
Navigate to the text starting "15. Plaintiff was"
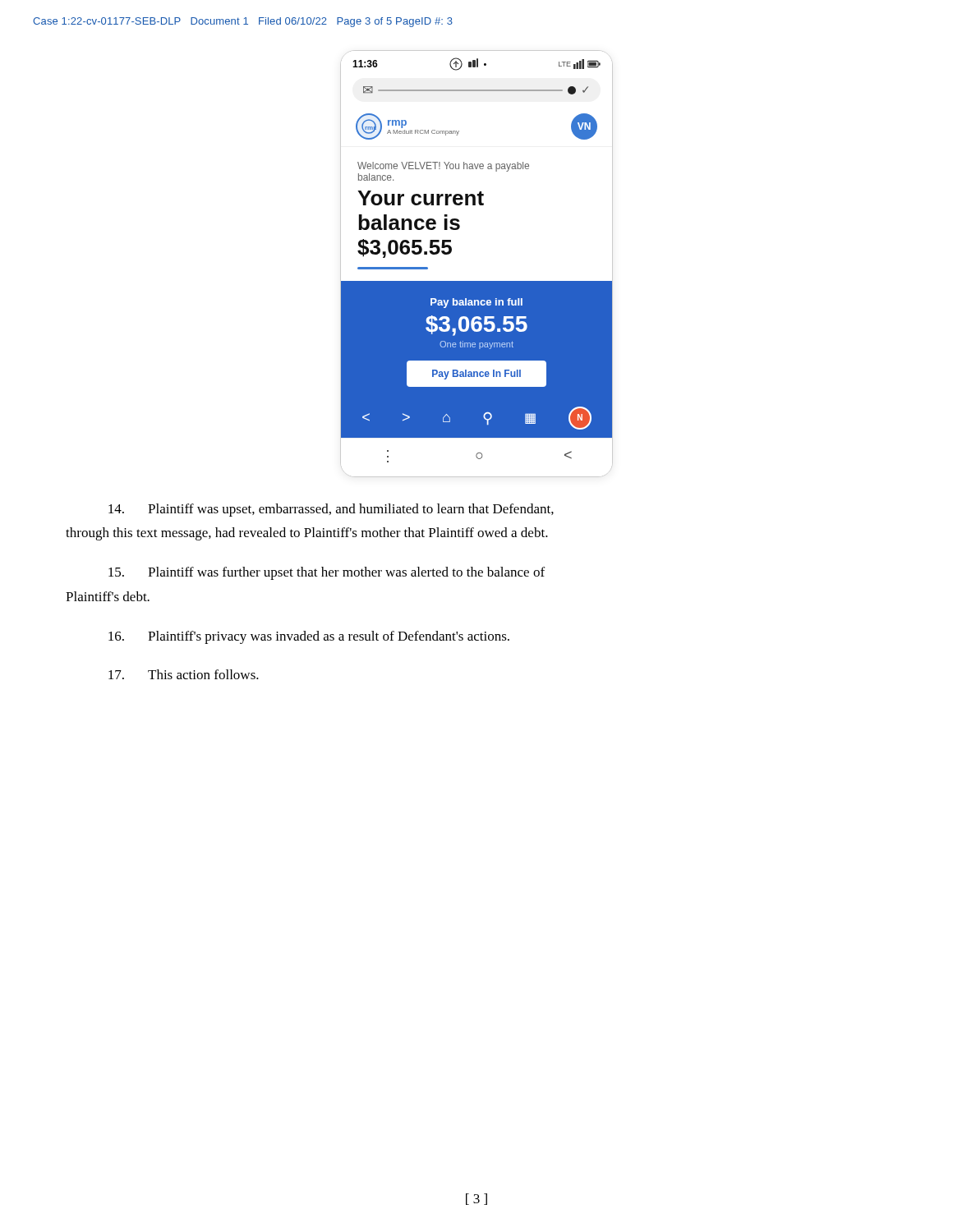[305, 573]
